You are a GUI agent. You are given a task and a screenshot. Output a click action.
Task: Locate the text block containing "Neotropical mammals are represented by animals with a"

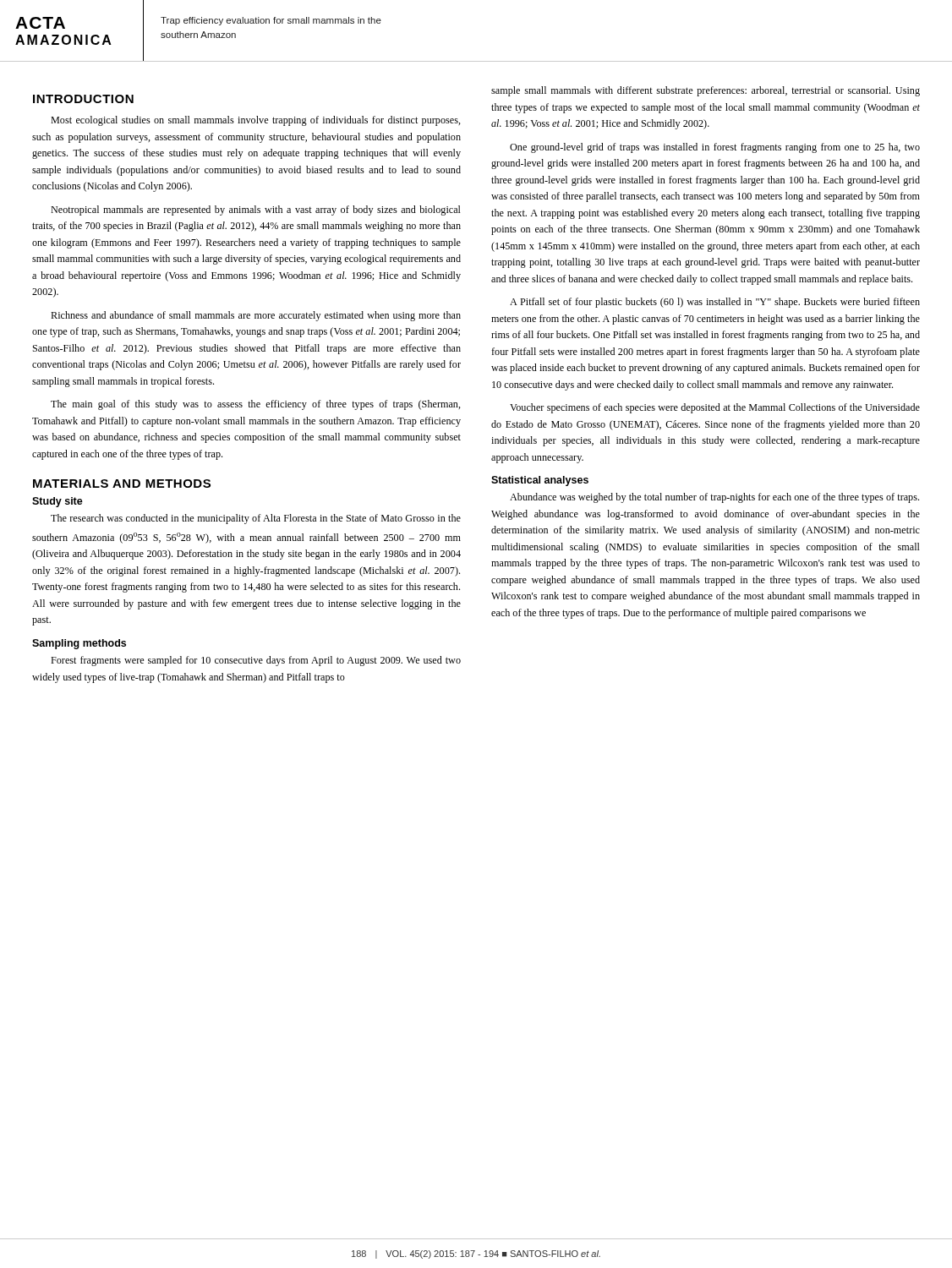246,251
